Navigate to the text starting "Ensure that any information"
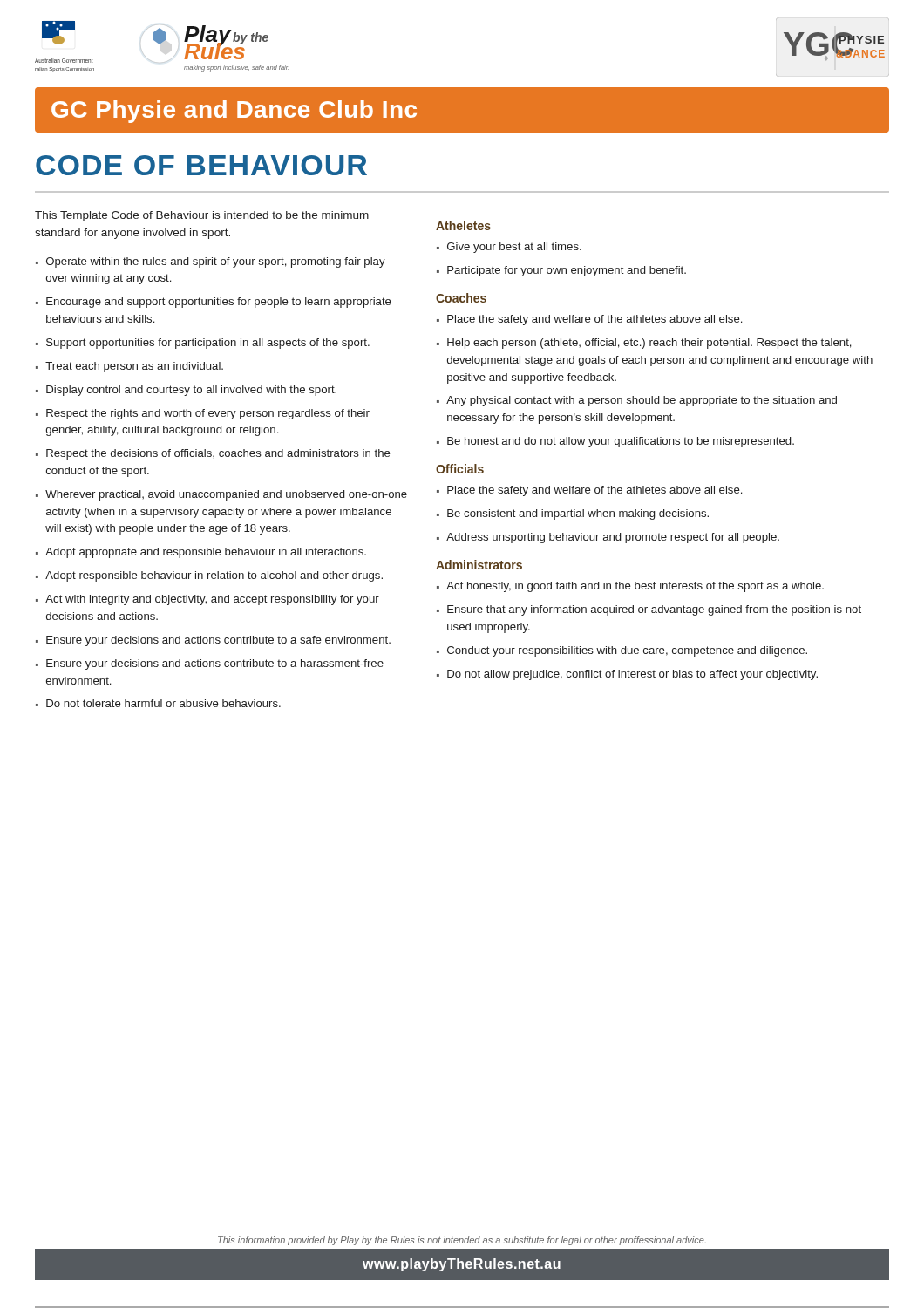The width and height of the screenshot is (924, 1308). pos(654,618)
